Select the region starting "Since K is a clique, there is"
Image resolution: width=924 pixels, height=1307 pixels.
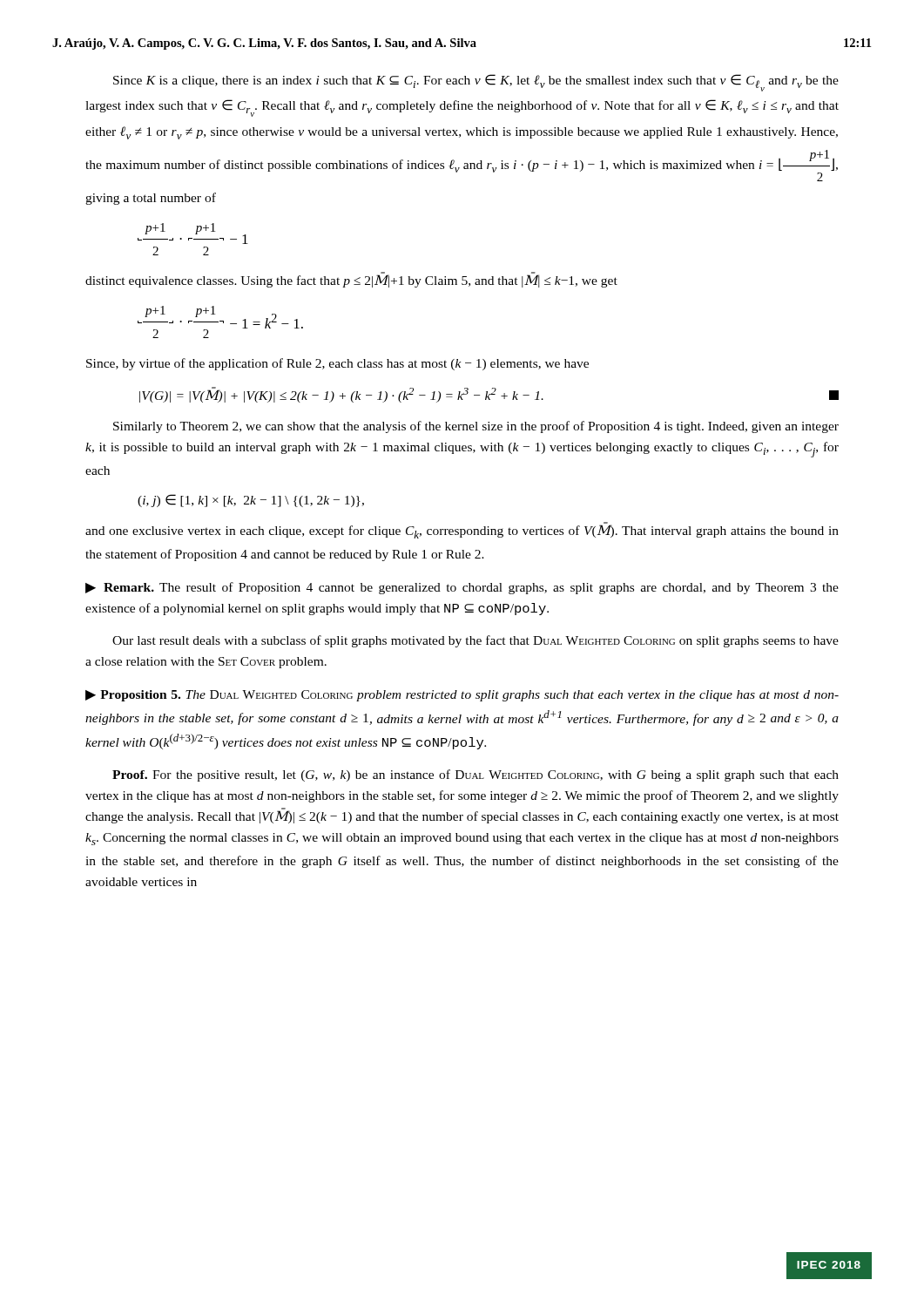click(462, 139)
